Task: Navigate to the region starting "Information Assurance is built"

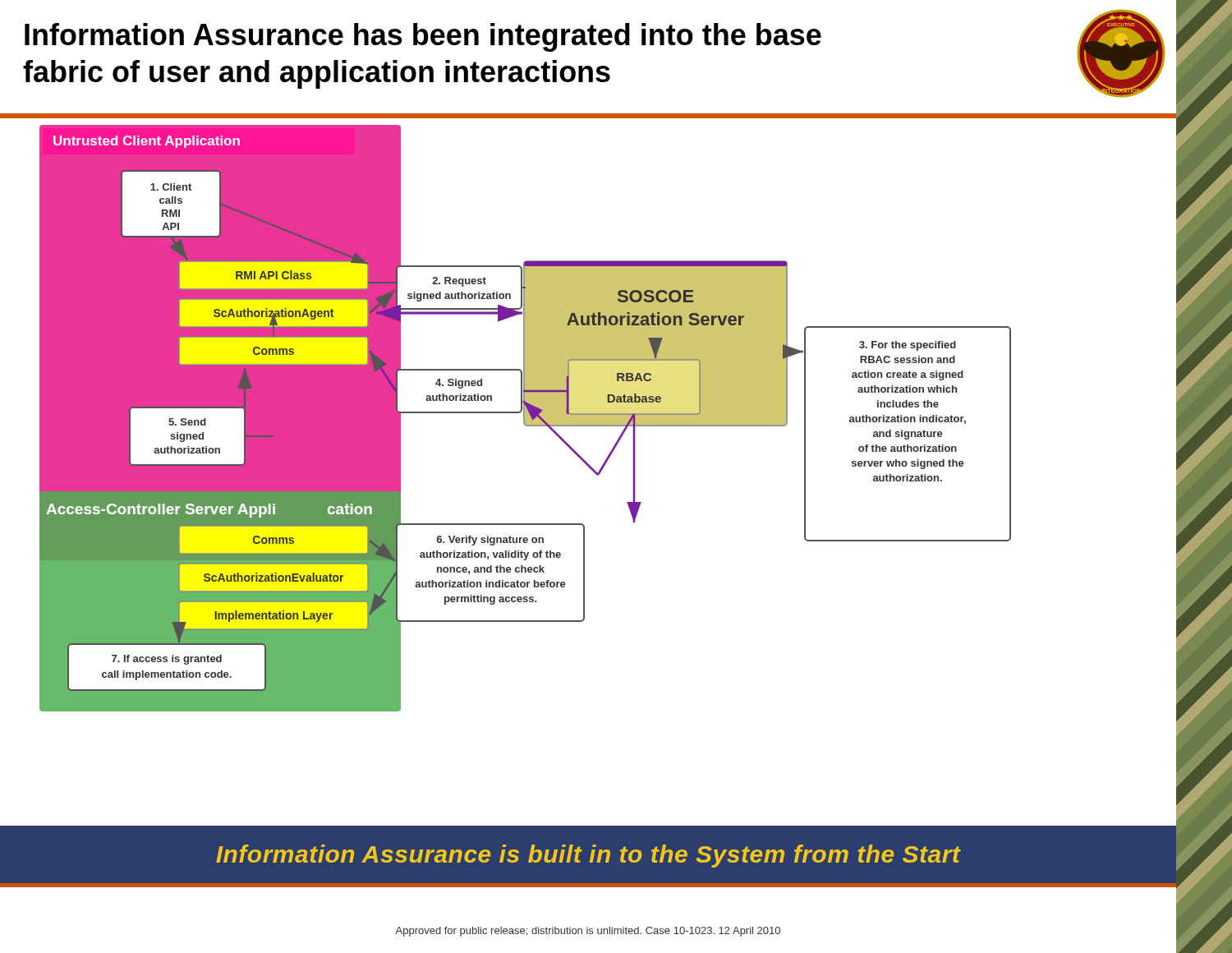Action: [588, 854]
